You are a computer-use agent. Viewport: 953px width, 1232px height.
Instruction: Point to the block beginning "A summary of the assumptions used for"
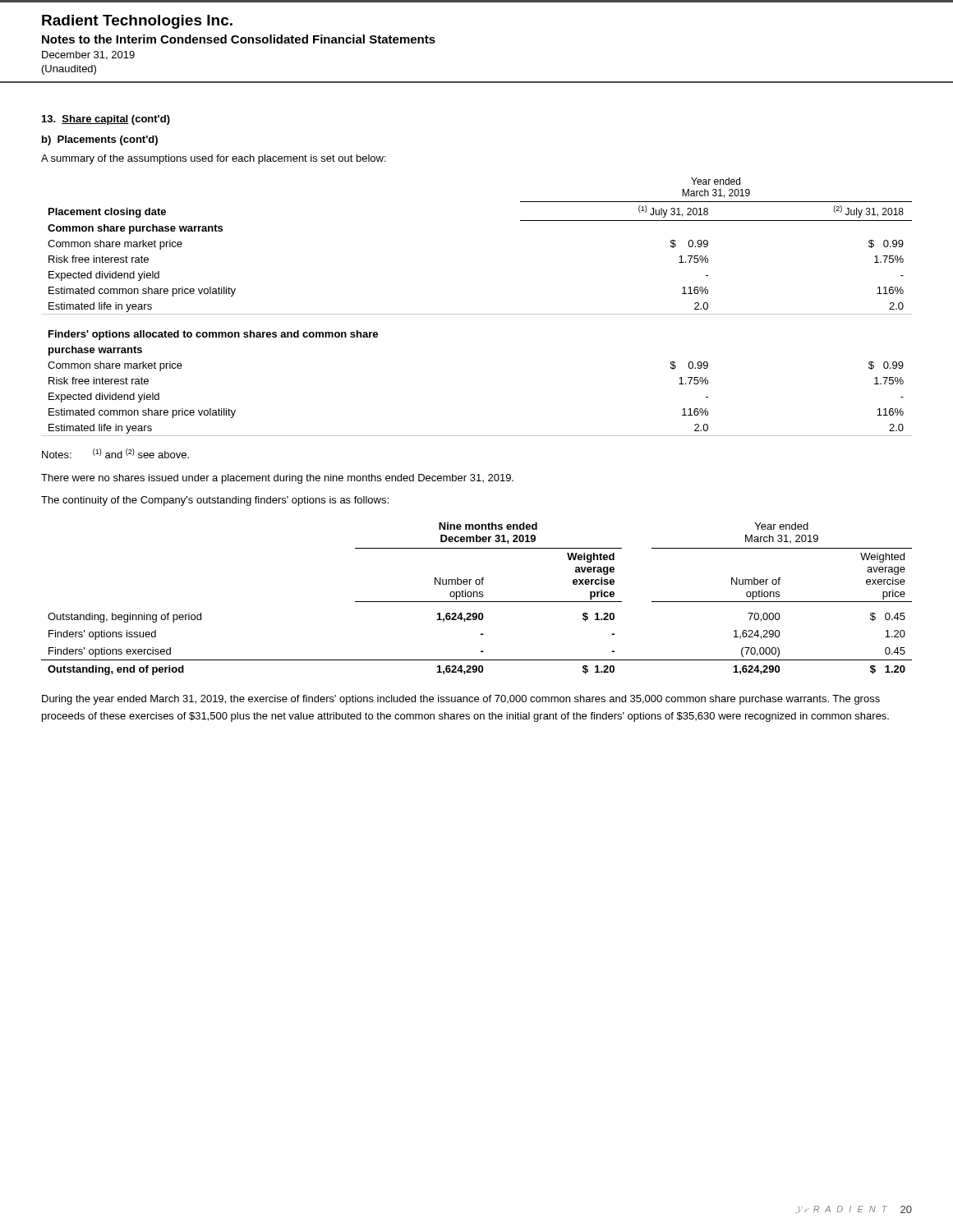pyautogui.click(x=214, y=158)
